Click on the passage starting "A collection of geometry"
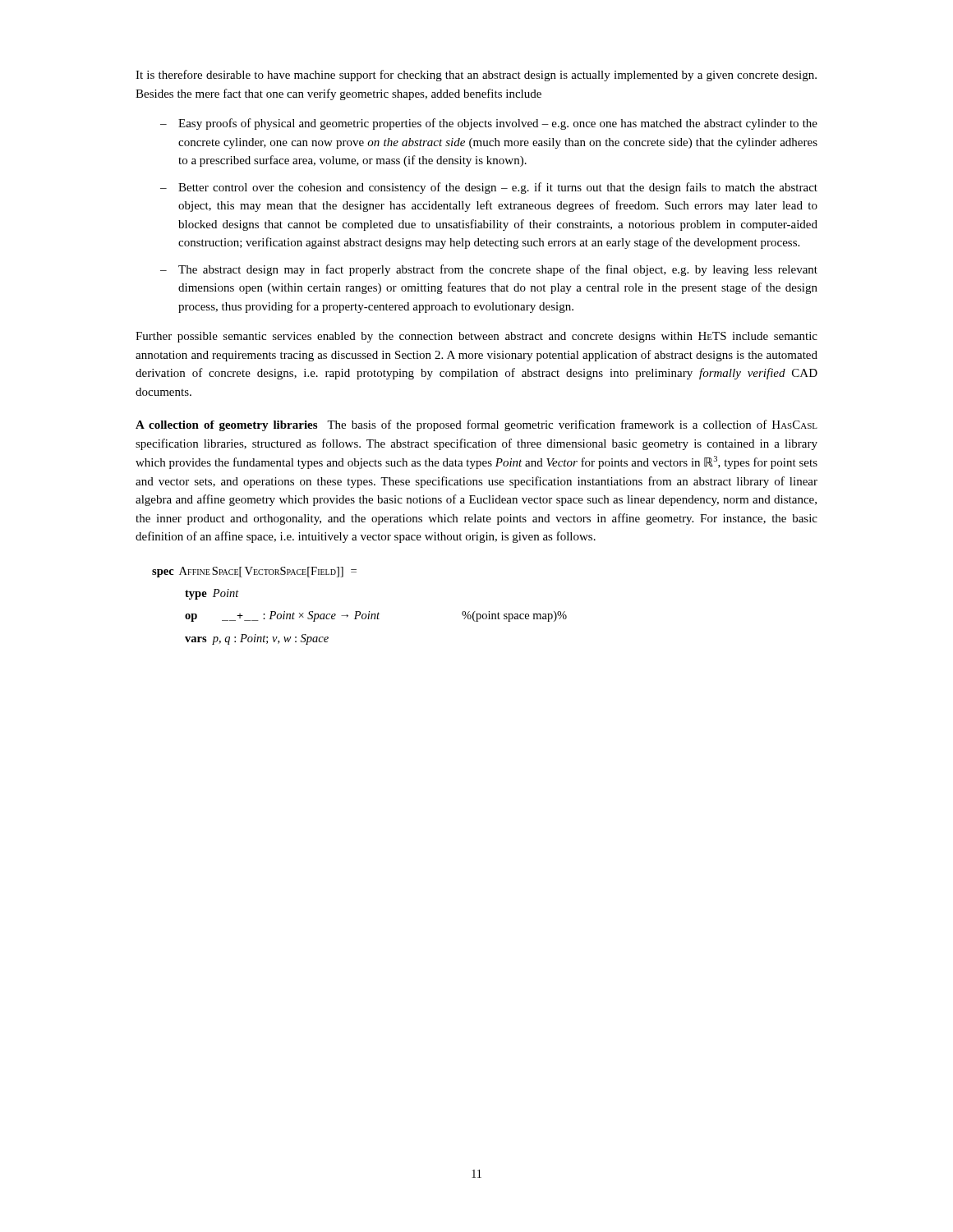The width and height of the screenshot is (953, 1232). coord(476,480)
